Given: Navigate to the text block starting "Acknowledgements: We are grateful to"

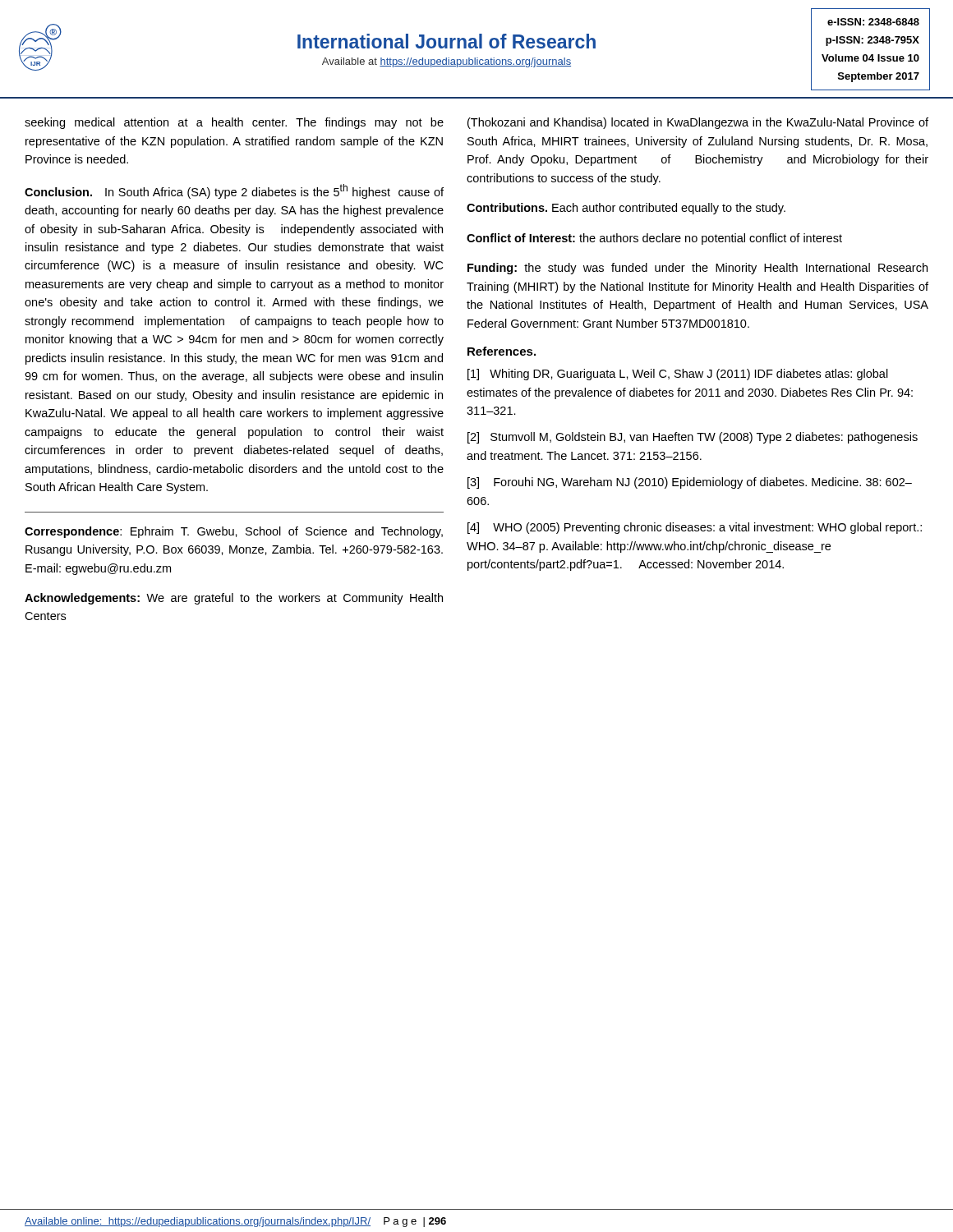Looking at the screenshot, I should pos(234,607).
